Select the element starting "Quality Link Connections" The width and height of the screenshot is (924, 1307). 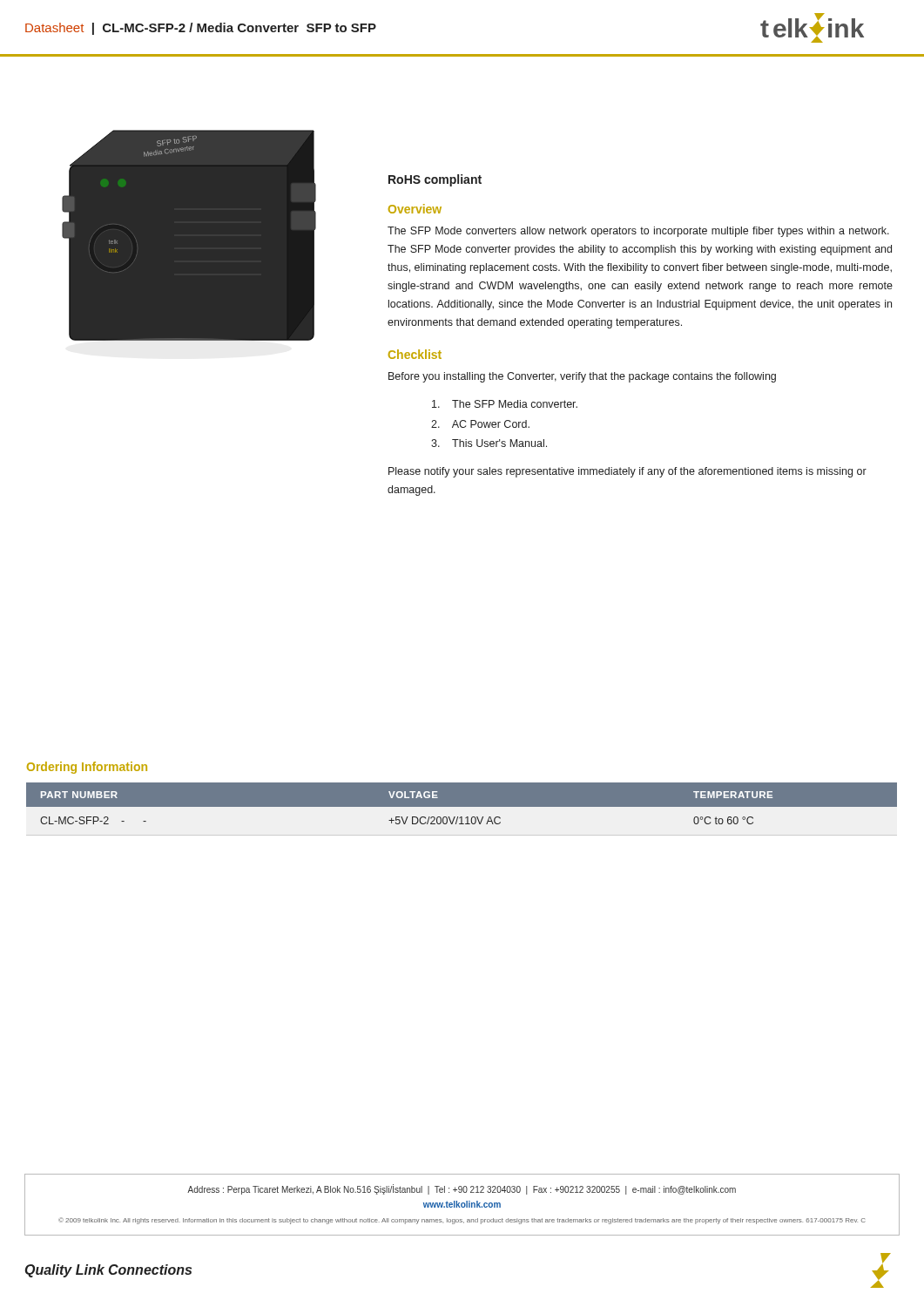(x=108, y=1270)
